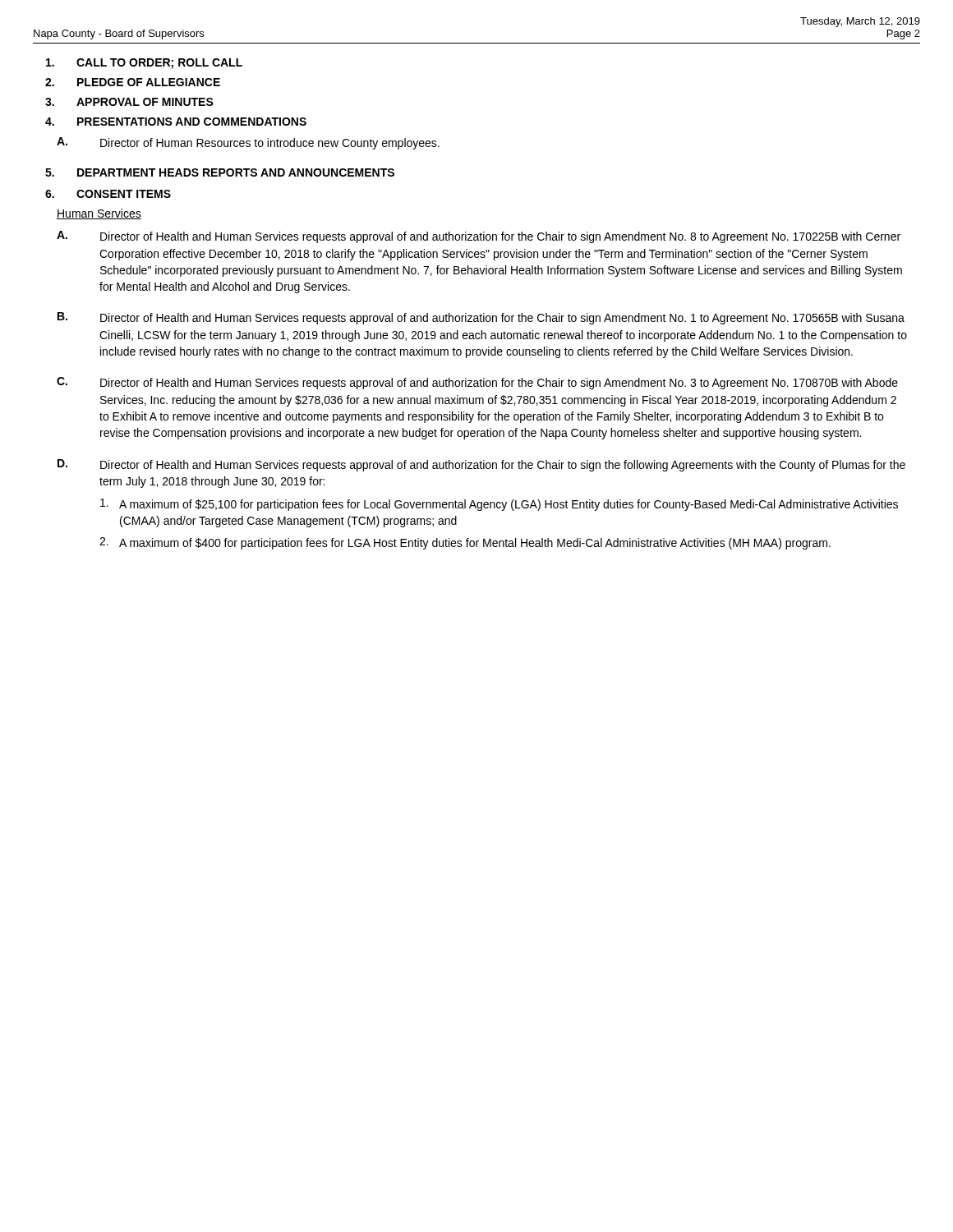Point to the text starting "B. Director of"

[476, 335]
